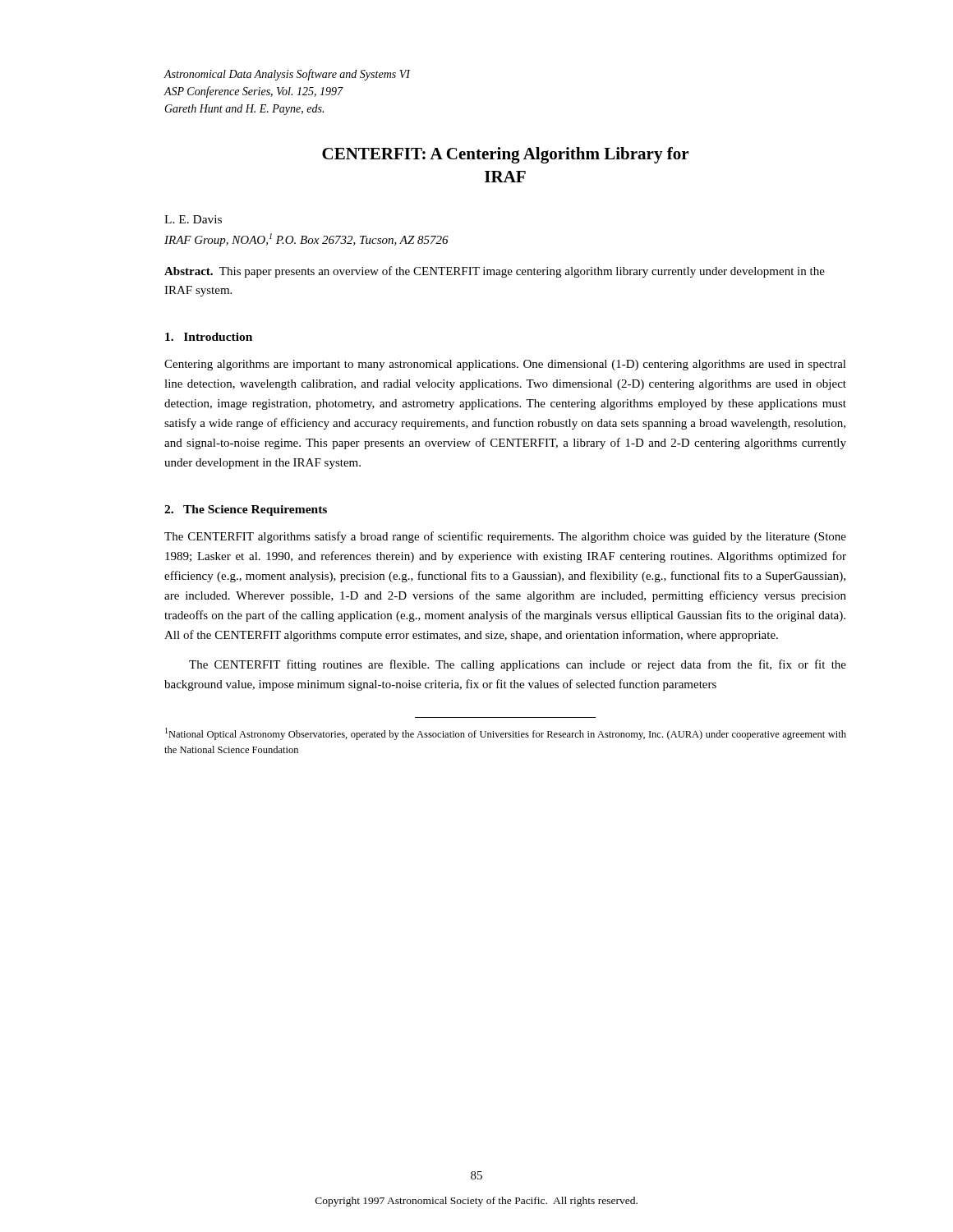Point to the block beginning "IRAF Group, NOAO,1"
953x1232 pixels.
[x=306, y=239]
